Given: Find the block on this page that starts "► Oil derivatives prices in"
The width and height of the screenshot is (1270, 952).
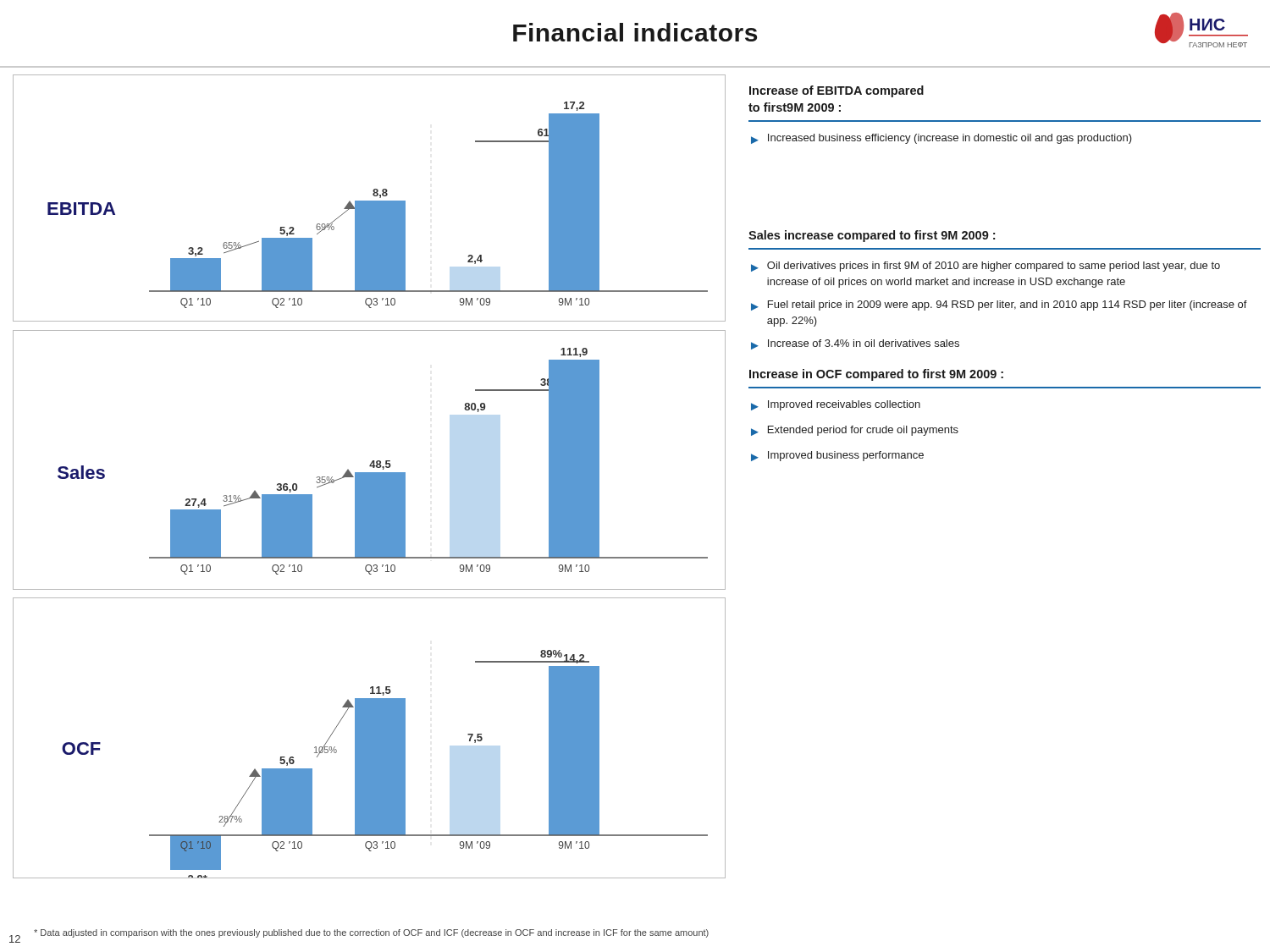Looking at the screenshot, I should click(1005, 274).
